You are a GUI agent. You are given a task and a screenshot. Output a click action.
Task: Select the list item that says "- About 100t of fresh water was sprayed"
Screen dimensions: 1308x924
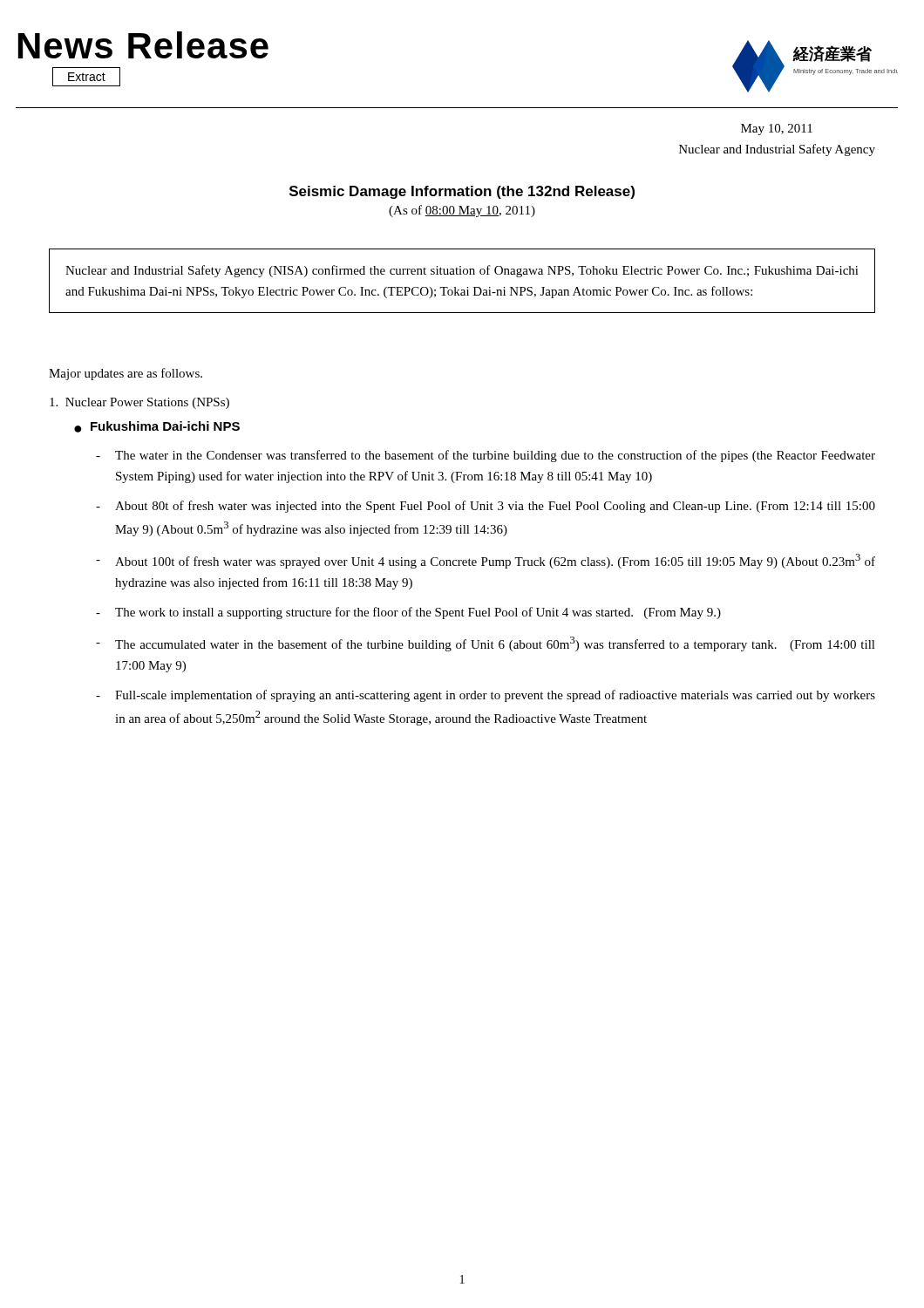tap(486, 571)
